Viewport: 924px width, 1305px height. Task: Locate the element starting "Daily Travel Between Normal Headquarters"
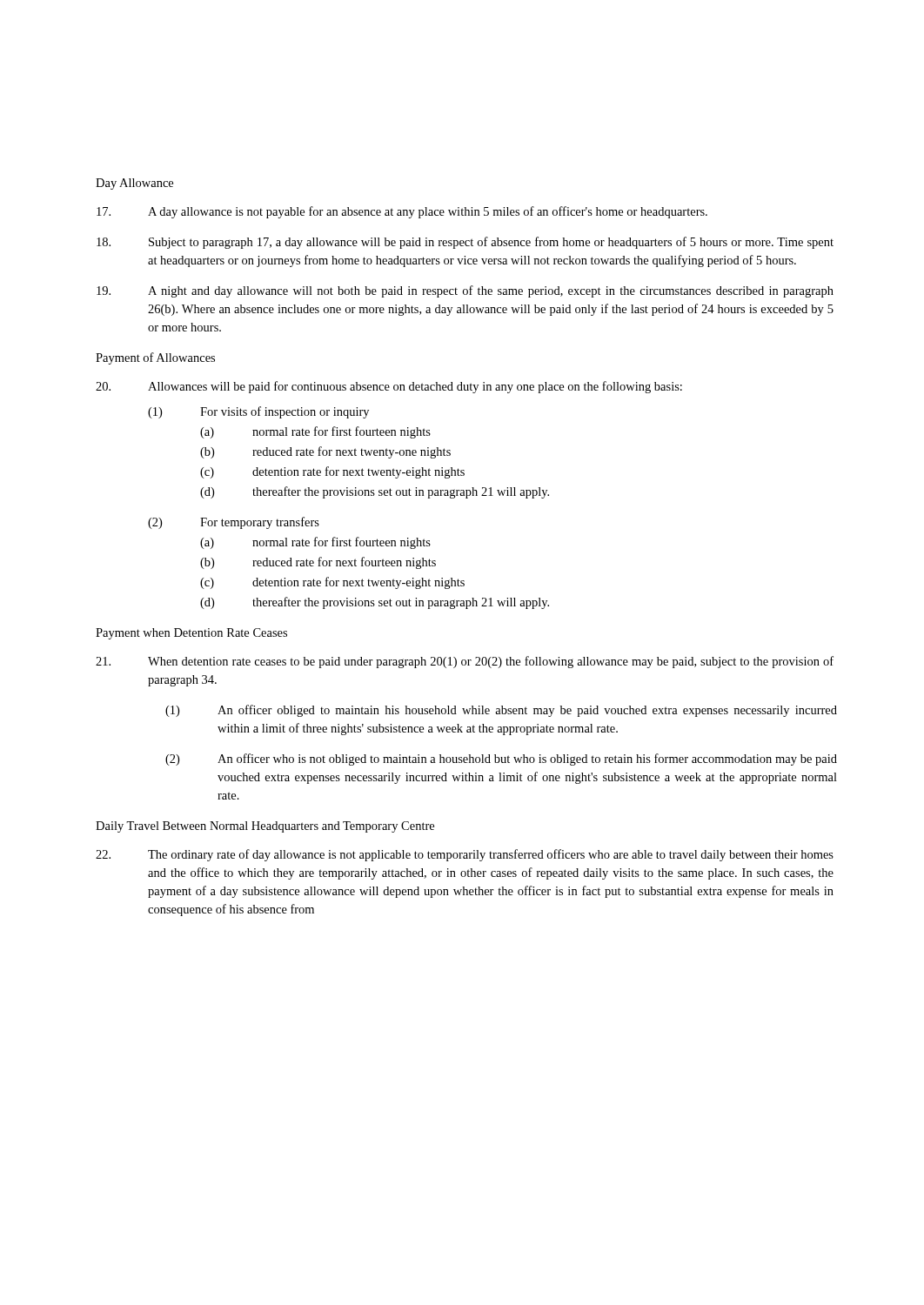click(x=265, y=826)
